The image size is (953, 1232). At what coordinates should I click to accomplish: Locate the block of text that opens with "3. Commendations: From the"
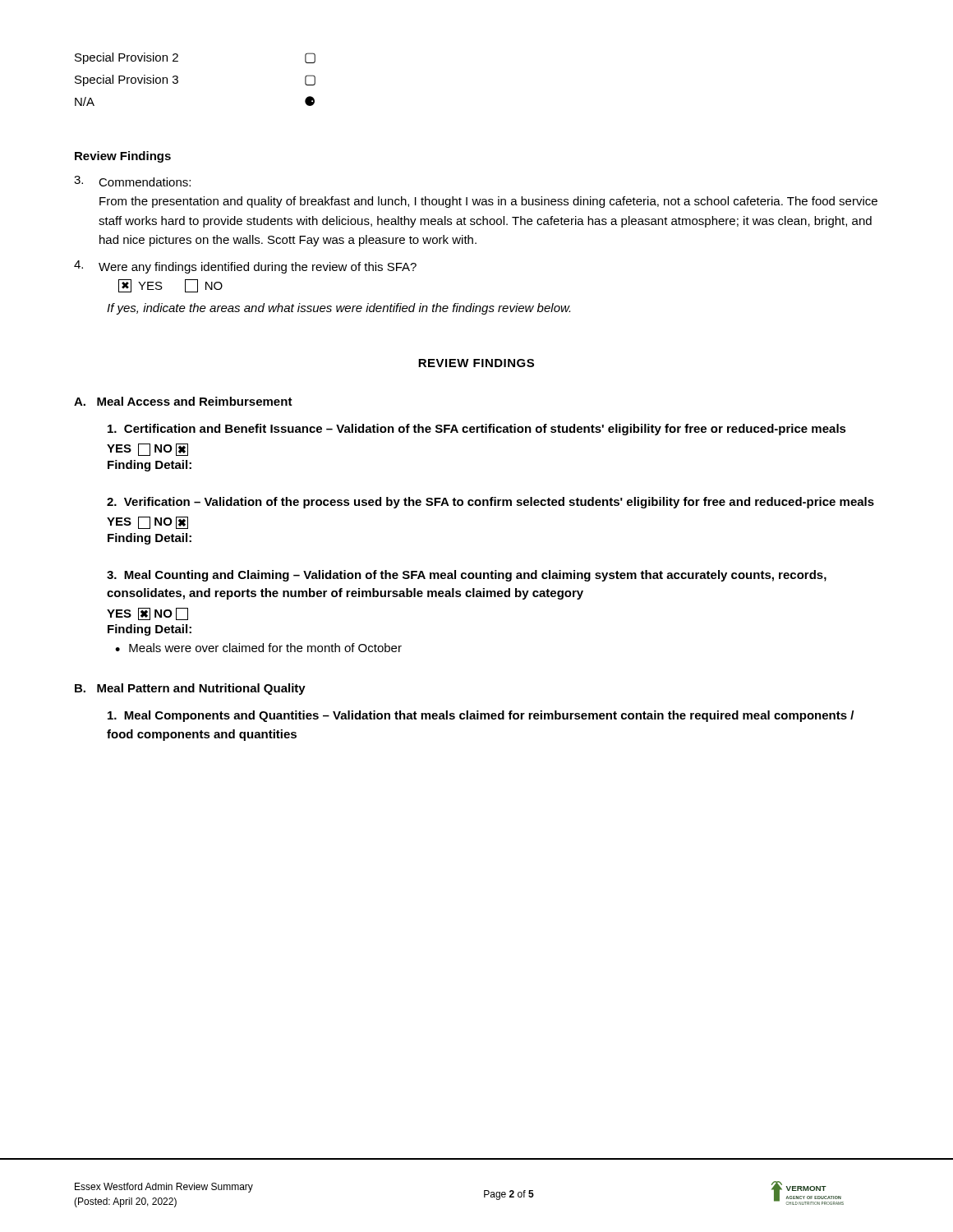[x=476, y=211]
